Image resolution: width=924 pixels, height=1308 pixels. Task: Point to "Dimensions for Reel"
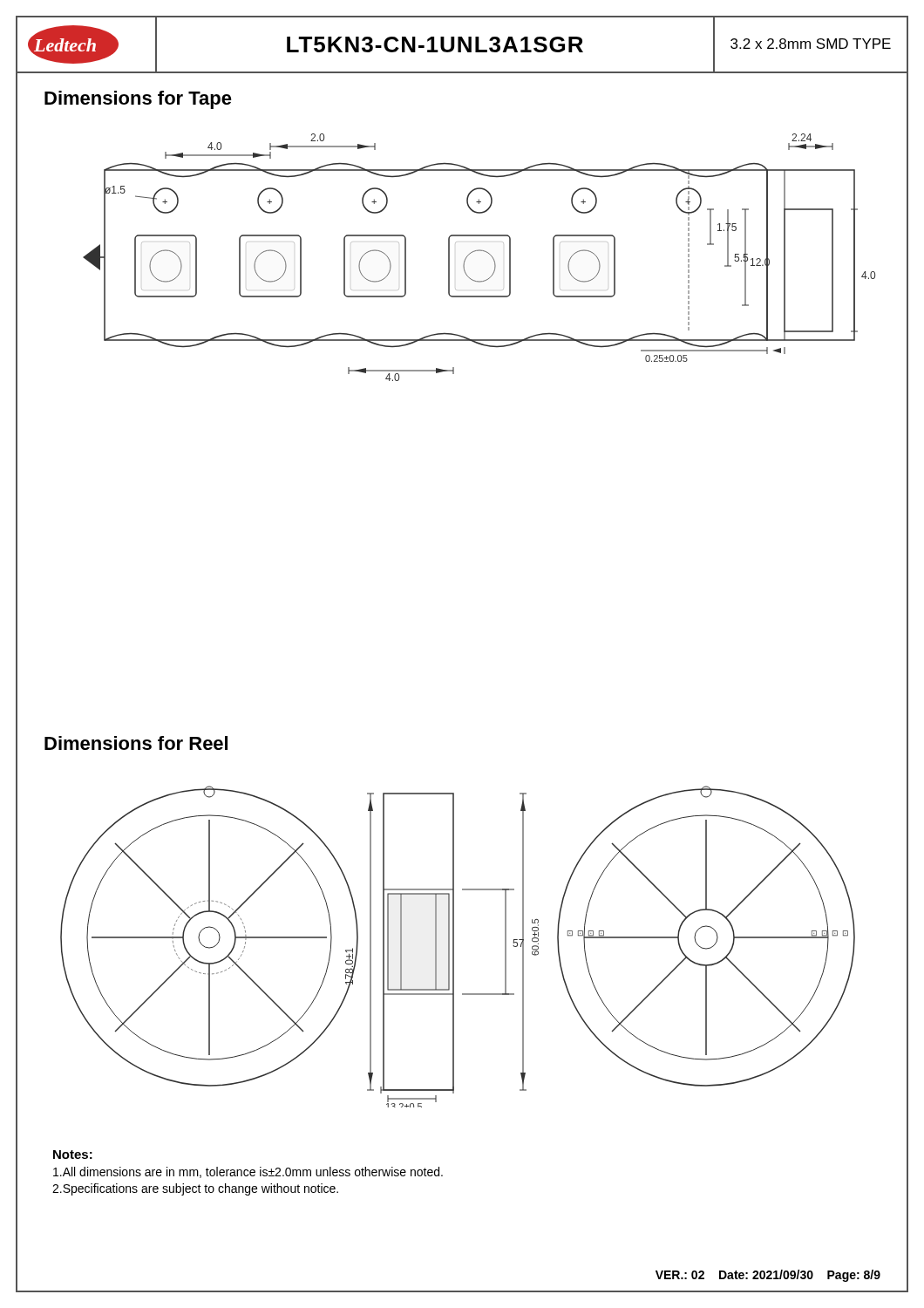pyautogui.click(x=136, y=743)
